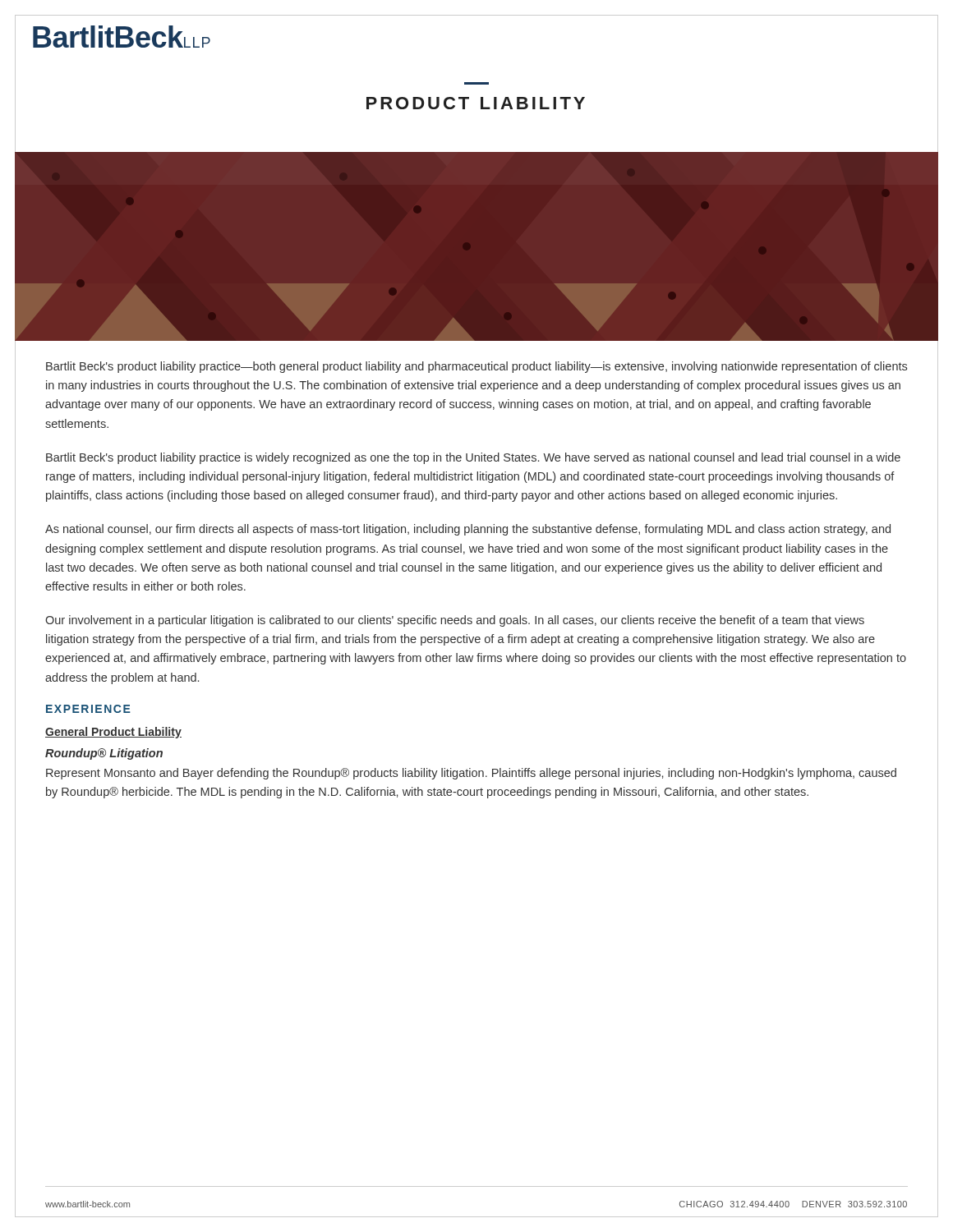Screen dimensions: 1232x953
Task: Where is the passage that starts "Bartlit Beck's product liability practice is"?
Action: pos(473,476)
